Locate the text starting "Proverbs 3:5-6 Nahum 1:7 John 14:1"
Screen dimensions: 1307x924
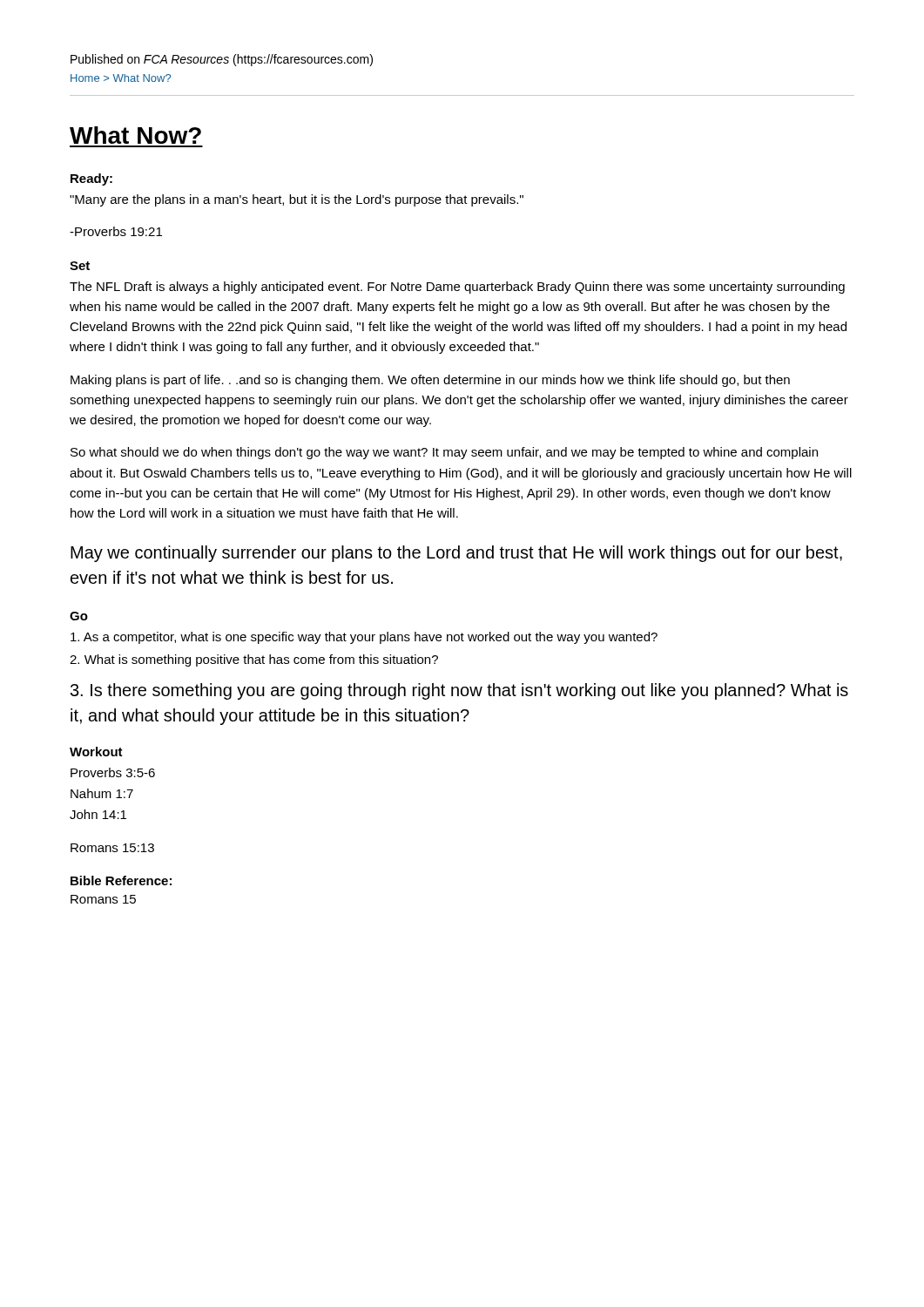112,793
